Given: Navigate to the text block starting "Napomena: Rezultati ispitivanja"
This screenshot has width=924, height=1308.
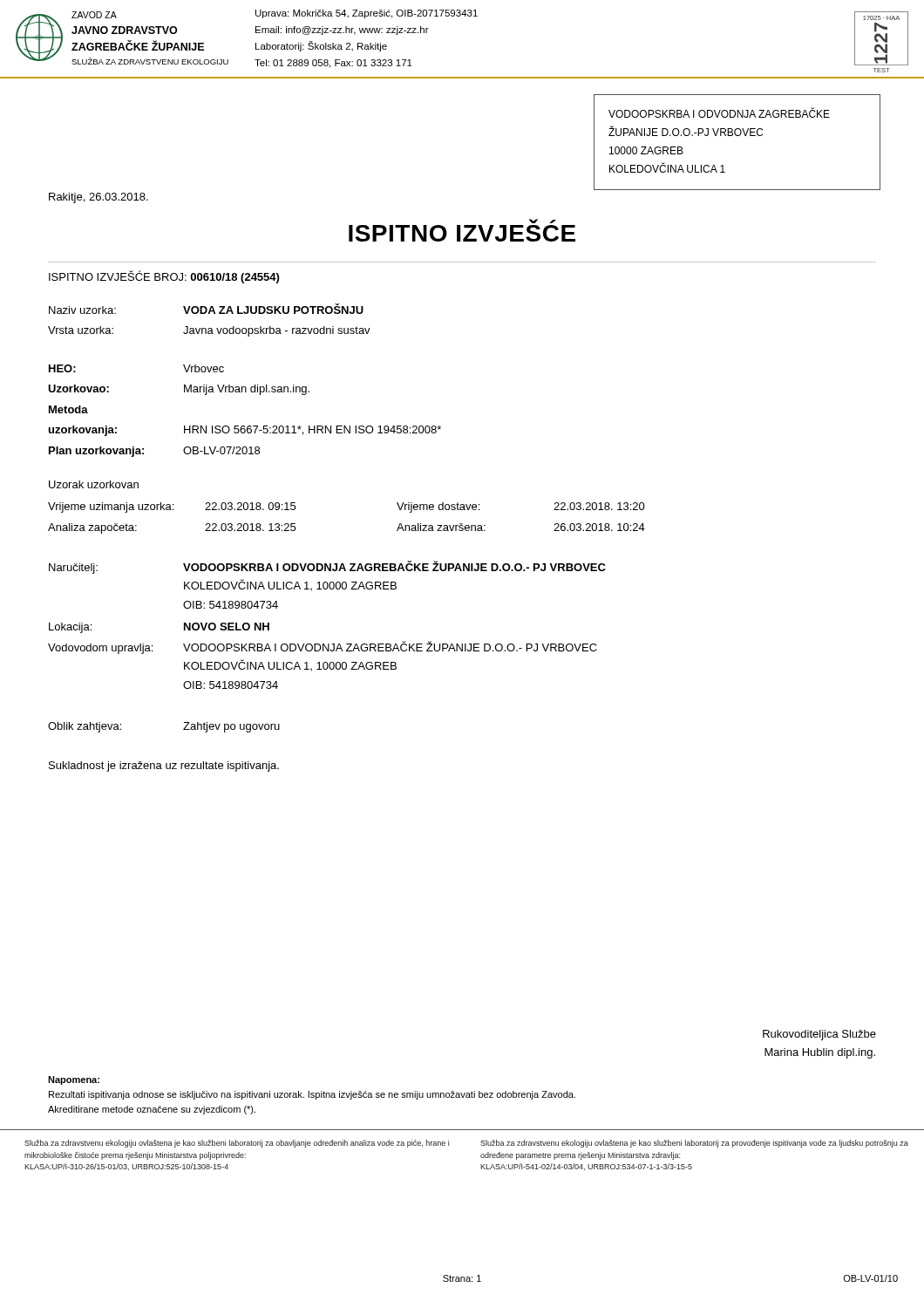Looking at the screenshot, I should pos(312,1094).
